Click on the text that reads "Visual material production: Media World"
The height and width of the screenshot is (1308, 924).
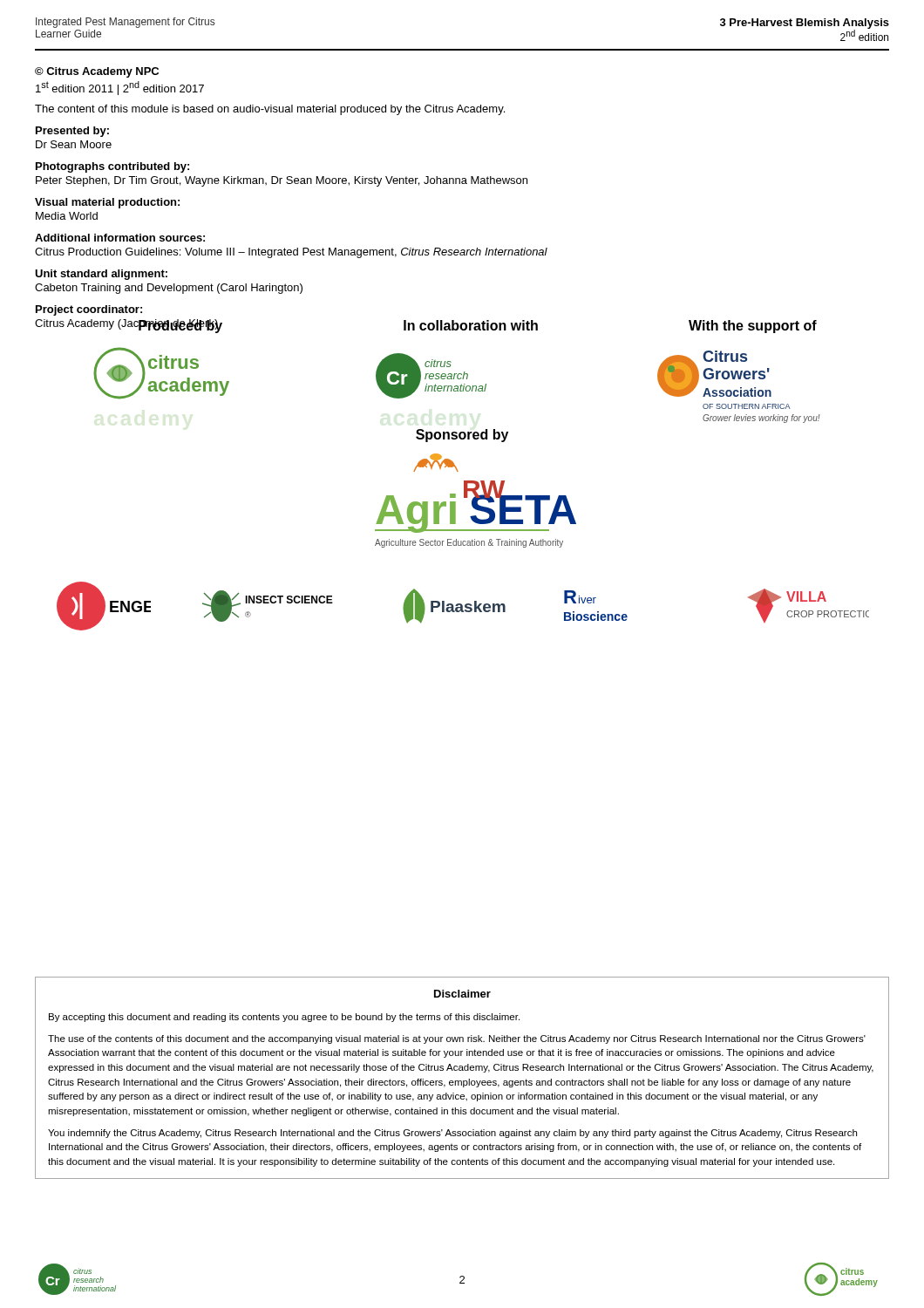point(107,203)
